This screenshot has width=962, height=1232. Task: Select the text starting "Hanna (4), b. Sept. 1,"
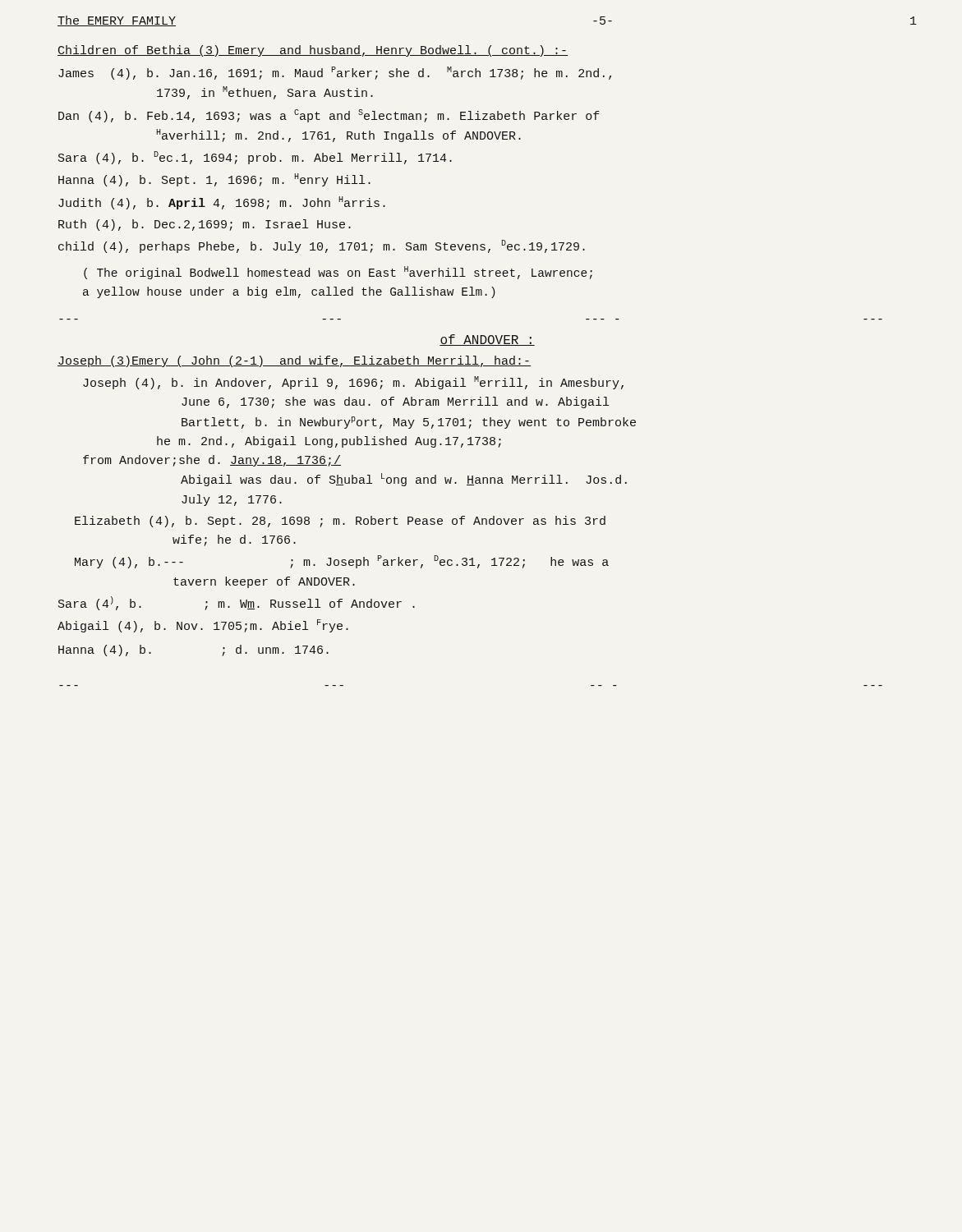point(215,180)
